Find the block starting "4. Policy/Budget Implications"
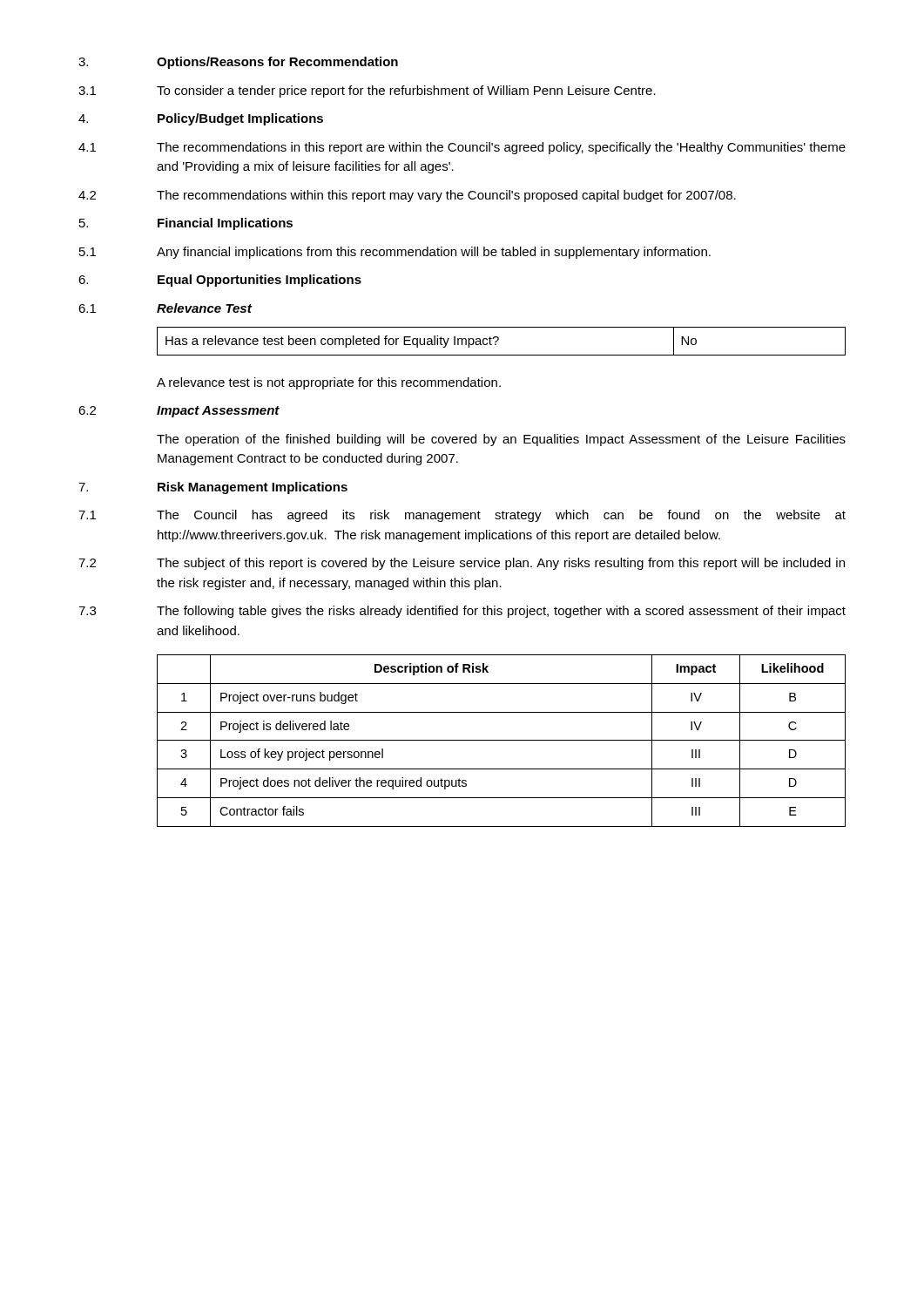The width and height of the screenshot is (924, 1307). (x=201, y=119)
